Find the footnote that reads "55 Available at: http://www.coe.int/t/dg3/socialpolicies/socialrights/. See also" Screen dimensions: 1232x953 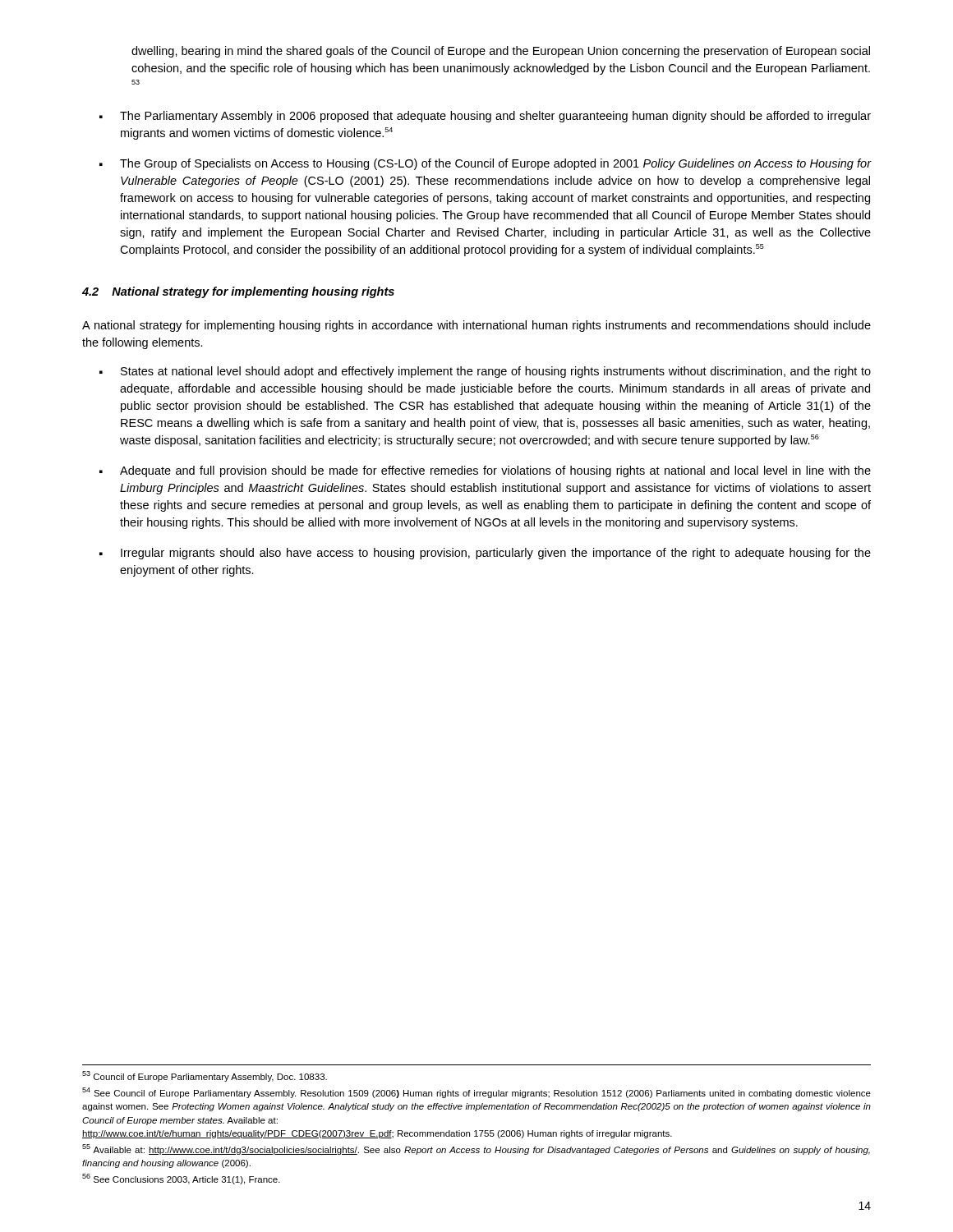pyautogui.click(x=476, y=1155)
